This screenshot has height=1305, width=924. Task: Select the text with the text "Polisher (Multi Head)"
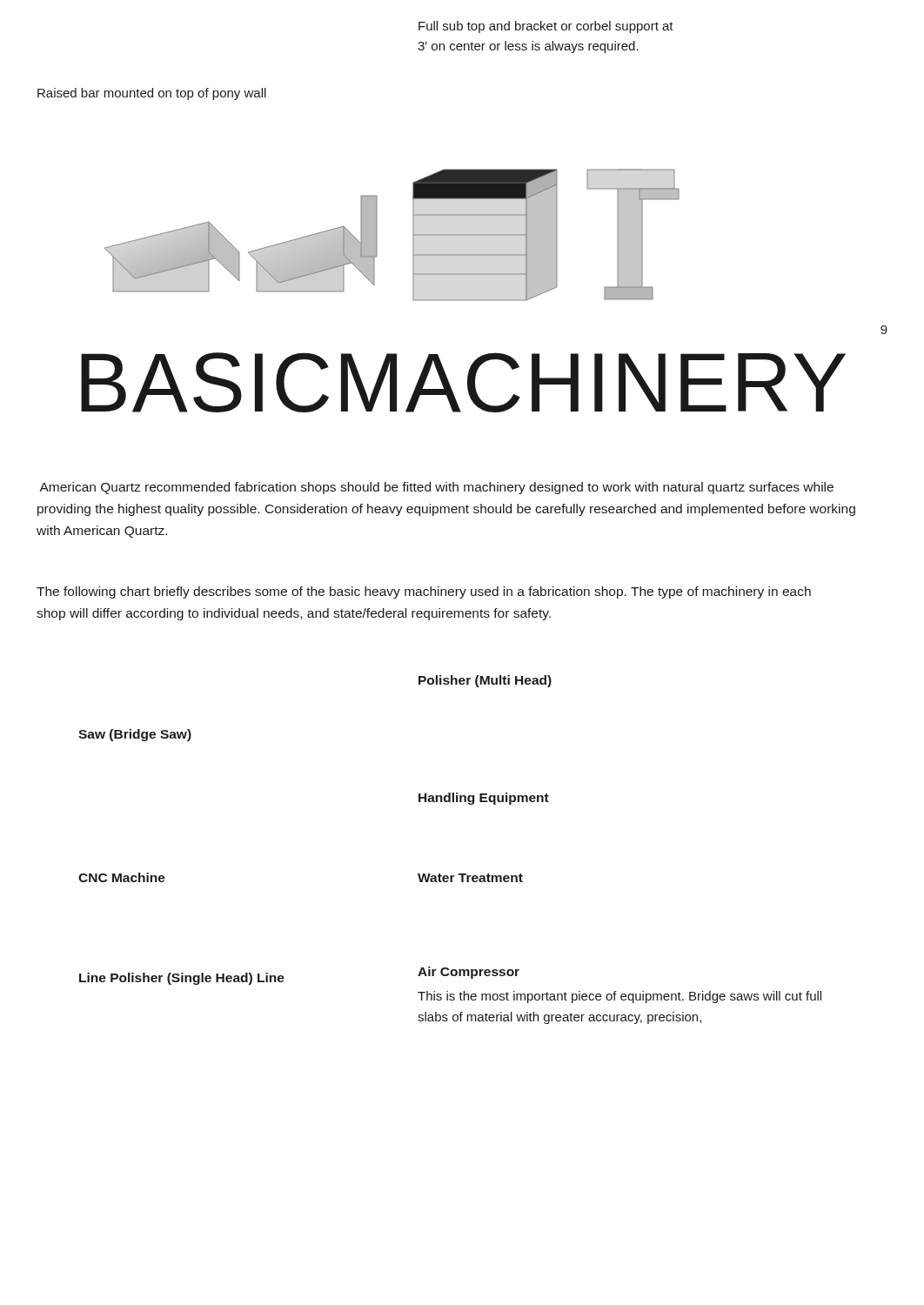(485, 680)
